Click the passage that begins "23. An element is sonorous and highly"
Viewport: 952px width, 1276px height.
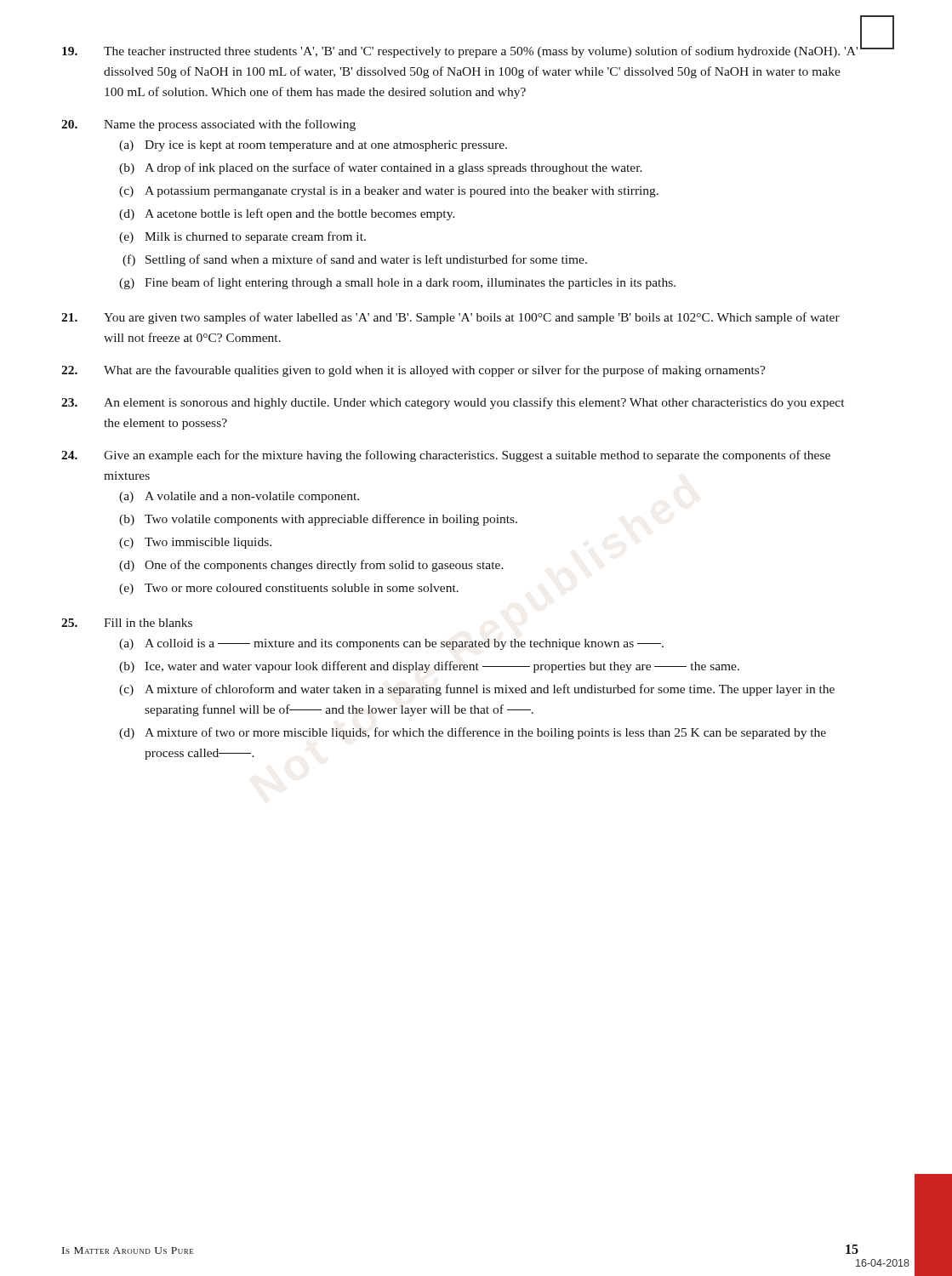460,413
